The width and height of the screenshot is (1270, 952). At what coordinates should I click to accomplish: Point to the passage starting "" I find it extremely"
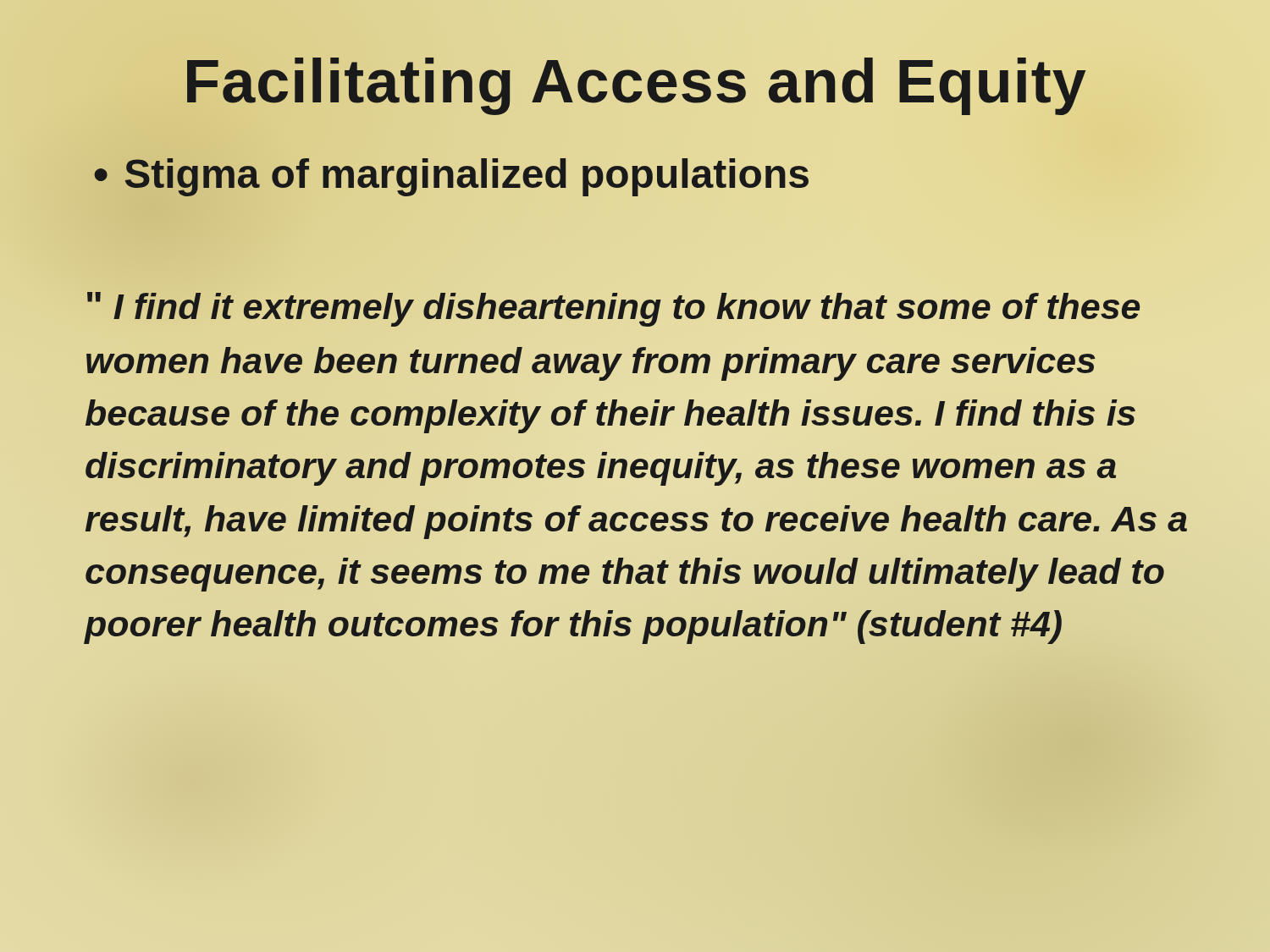[644, 464]
